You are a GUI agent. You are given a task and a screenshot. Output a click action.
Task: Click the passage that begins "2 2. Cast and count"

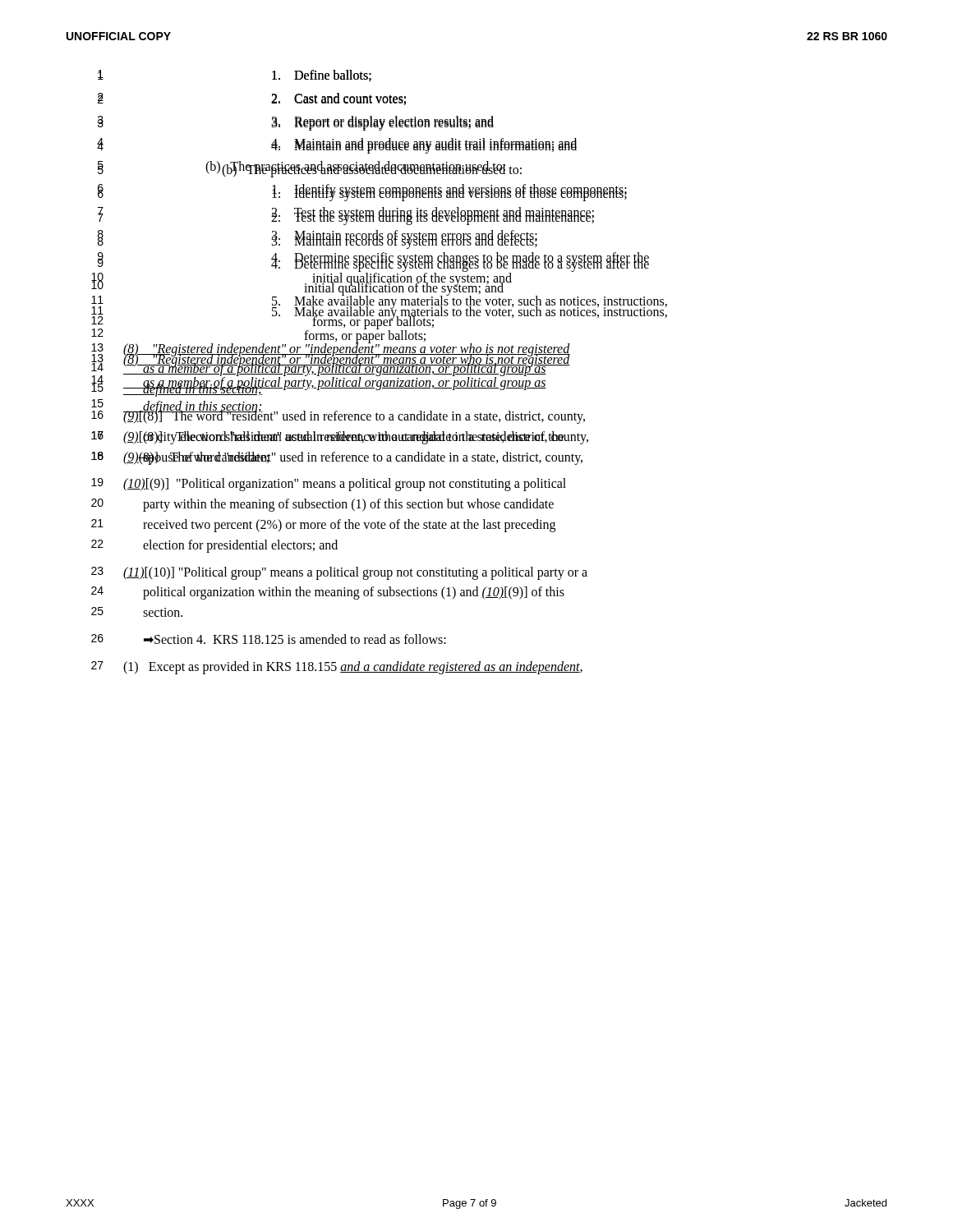click(x=101, y=98)
